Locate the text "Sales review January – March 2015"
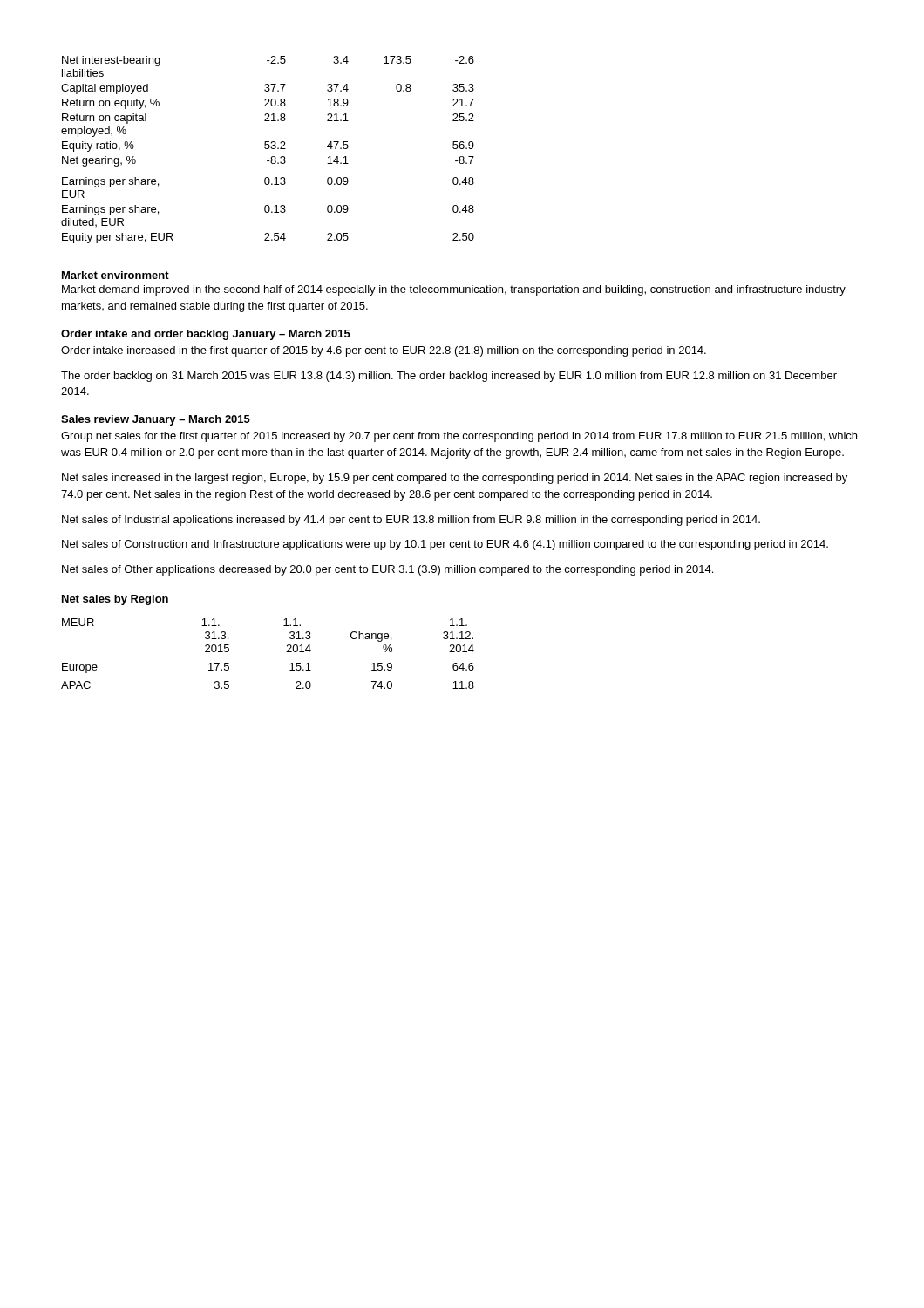Screen dimensions: 1308x924 (156, 419)
